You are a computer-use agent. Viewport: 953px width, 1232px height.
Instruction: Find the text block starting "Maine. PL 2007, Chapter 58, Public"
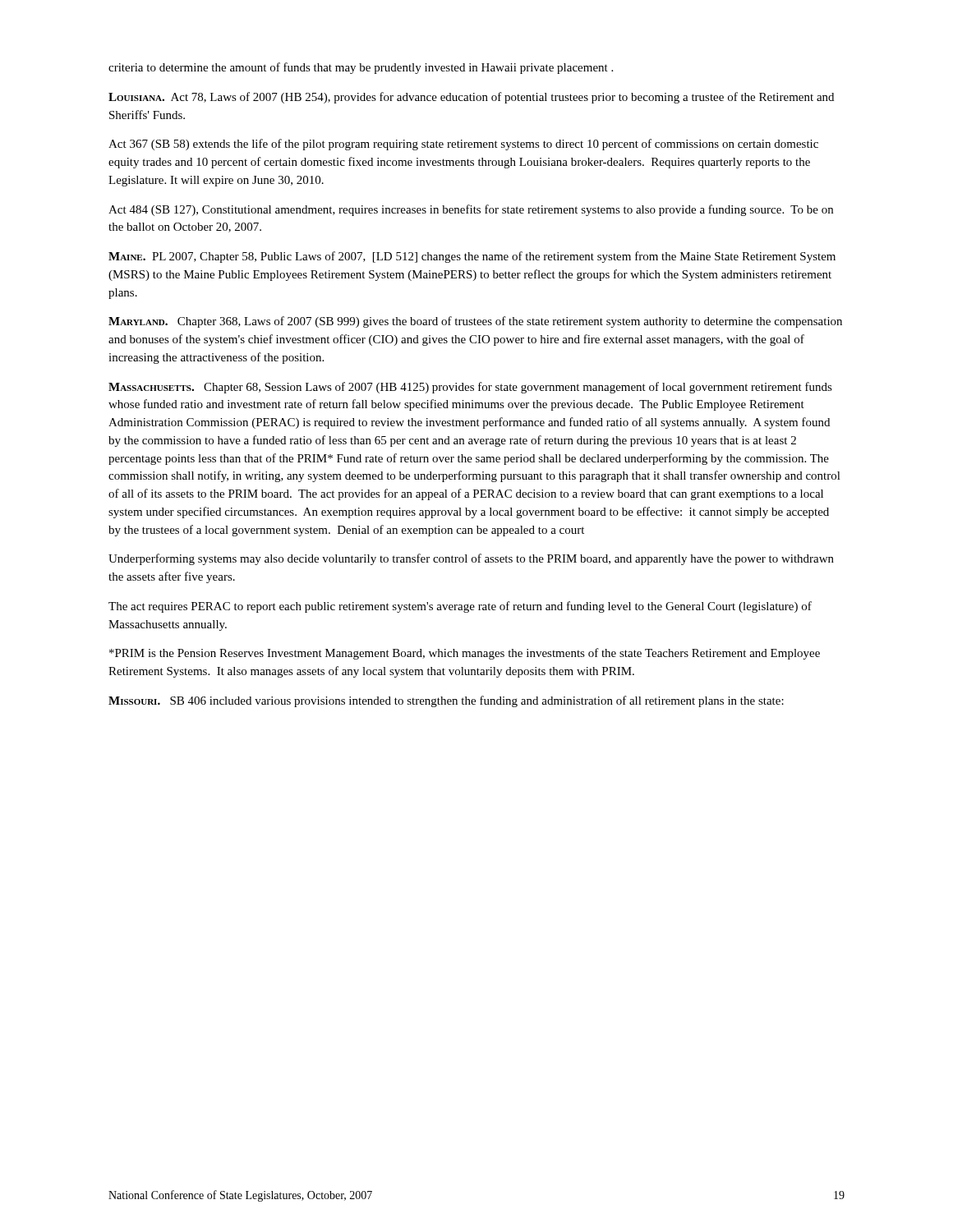[x=472, y=274]
